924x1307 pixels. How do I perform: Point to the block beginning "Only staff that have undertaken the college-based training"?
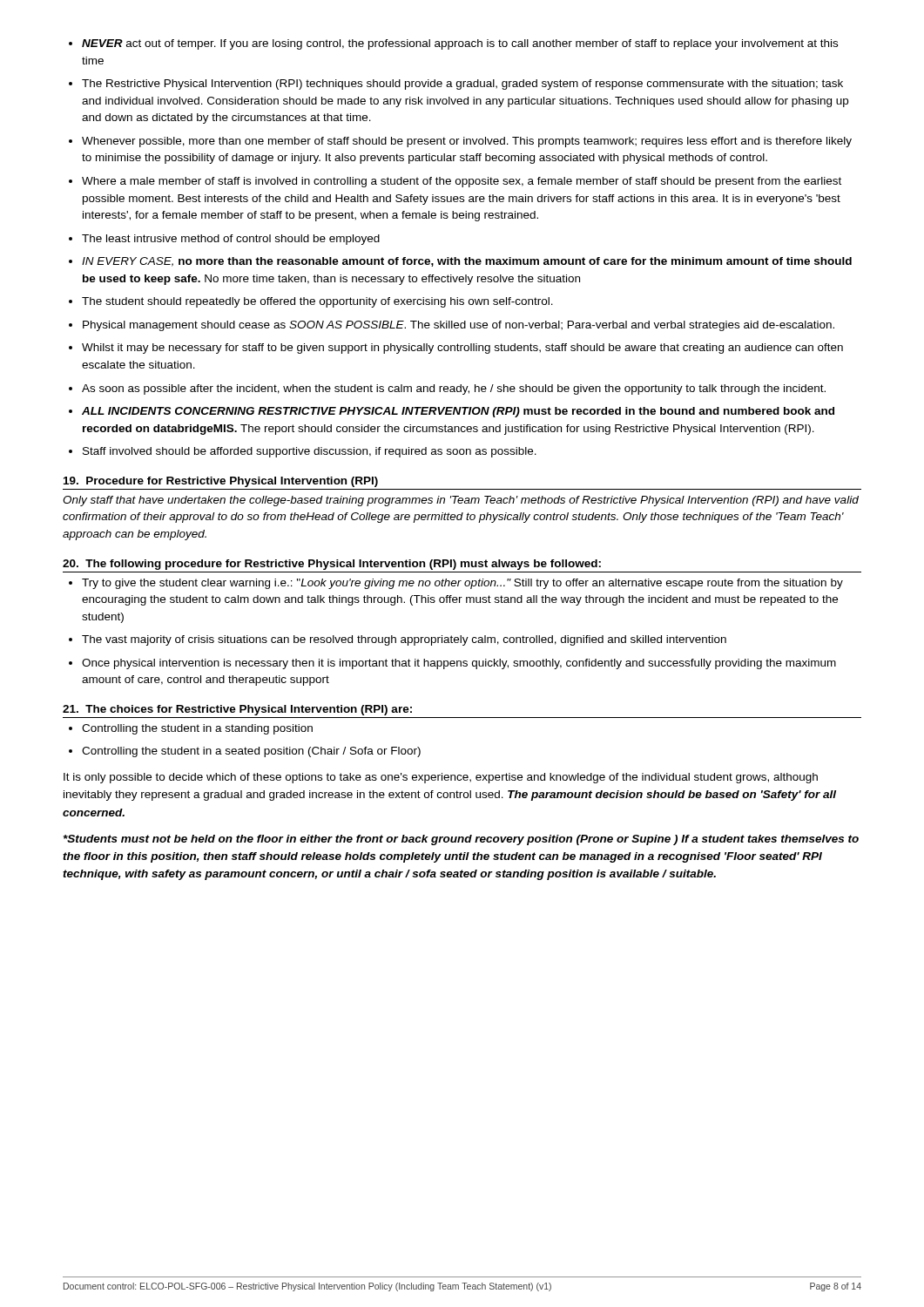coord(461,517)
